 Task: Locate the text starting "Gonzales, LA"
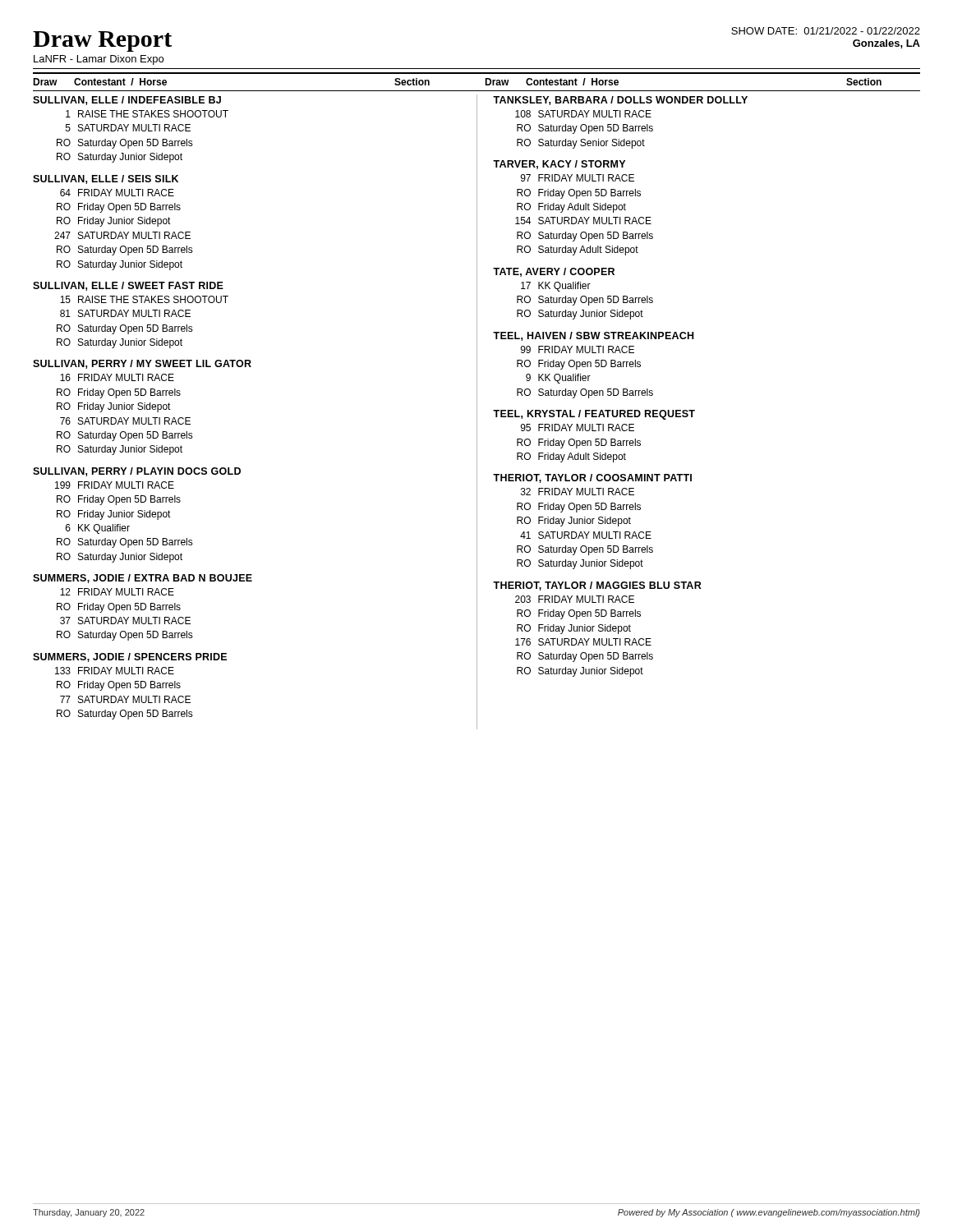[886, 43]
